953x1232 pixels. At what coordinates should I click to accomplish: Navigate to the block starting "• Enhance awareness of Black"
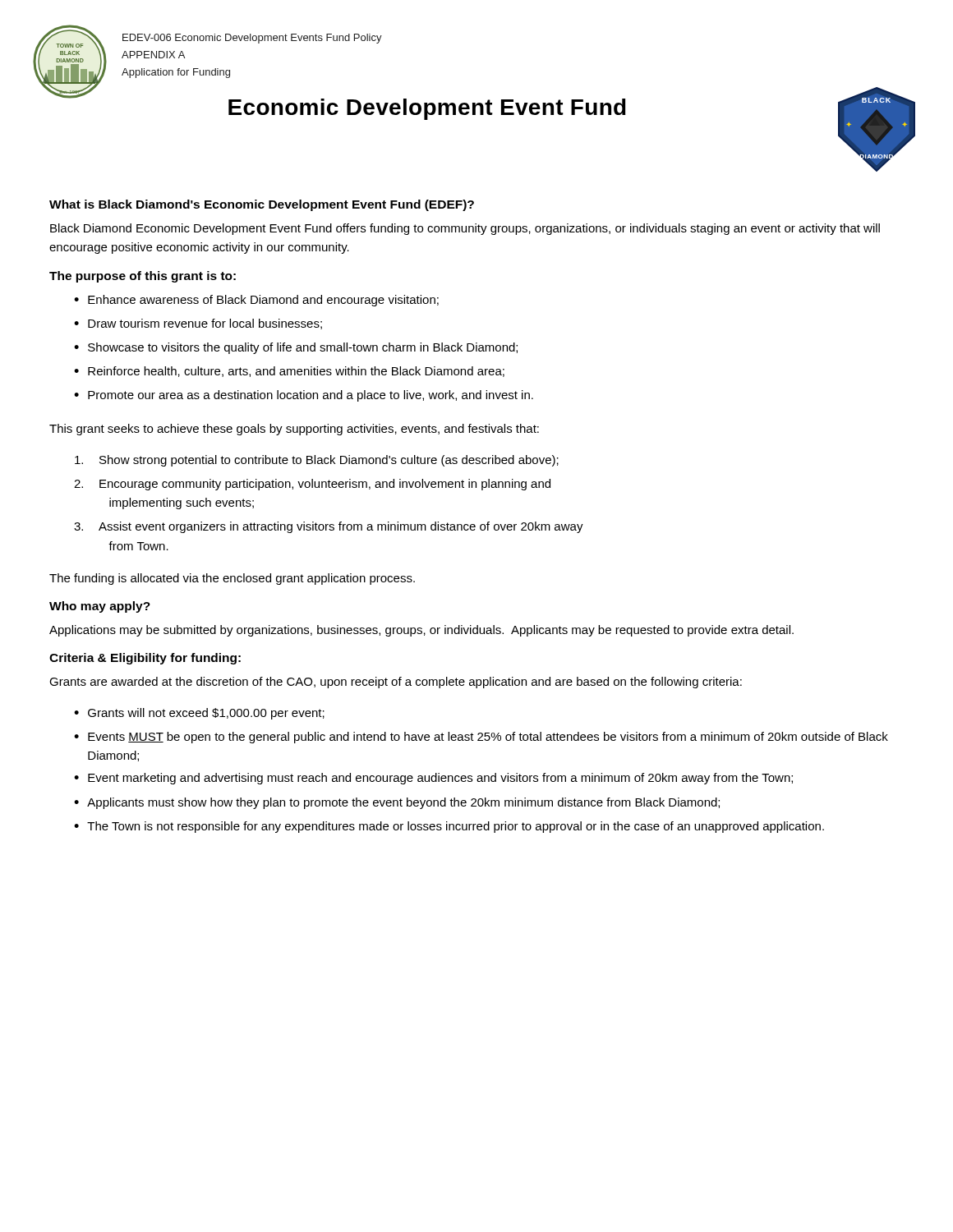pos(257,300)
